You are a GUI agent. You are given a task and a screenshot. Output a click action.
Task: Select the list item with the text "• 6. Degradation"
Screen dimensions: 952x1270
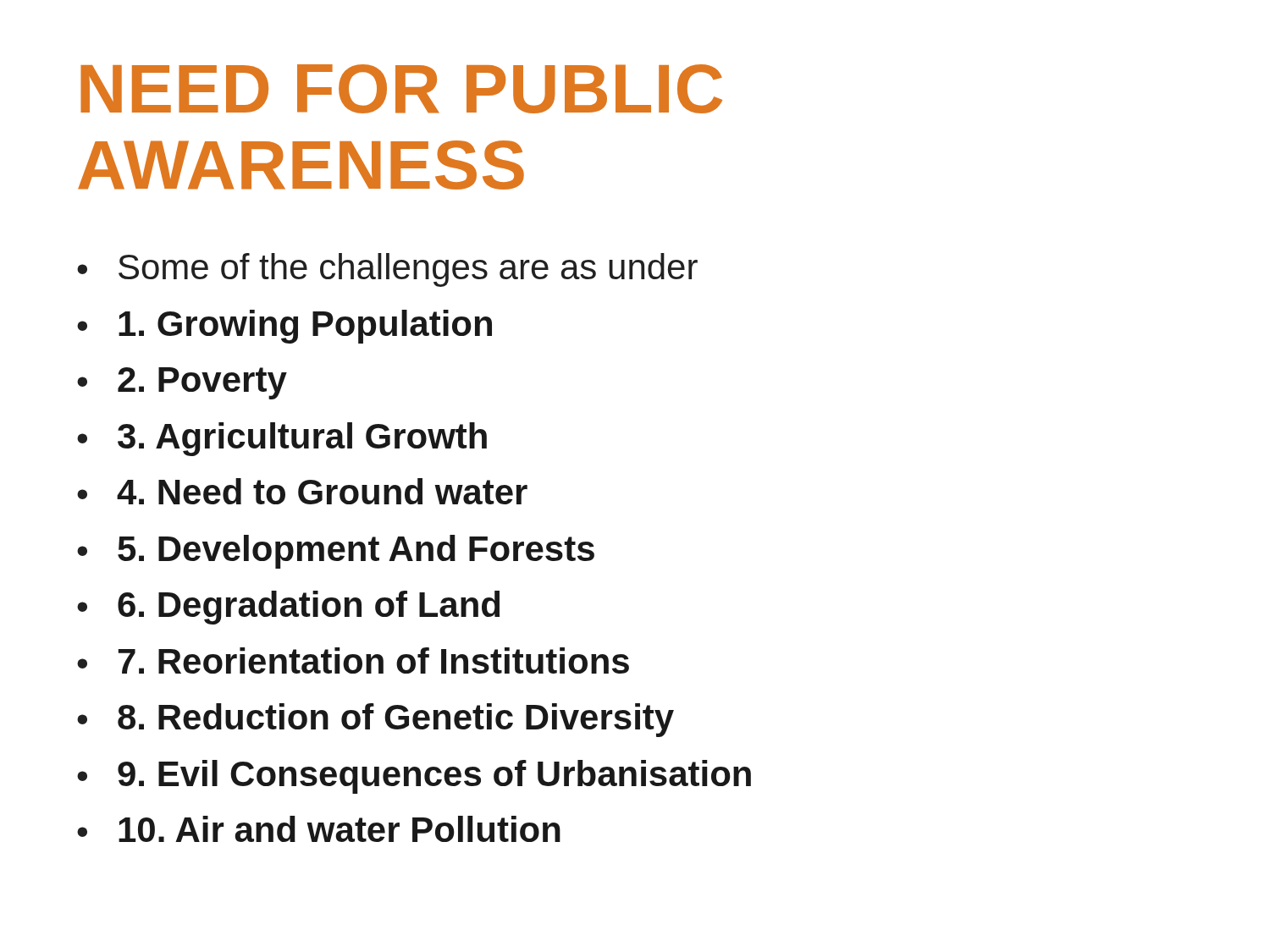pos(289,606)
